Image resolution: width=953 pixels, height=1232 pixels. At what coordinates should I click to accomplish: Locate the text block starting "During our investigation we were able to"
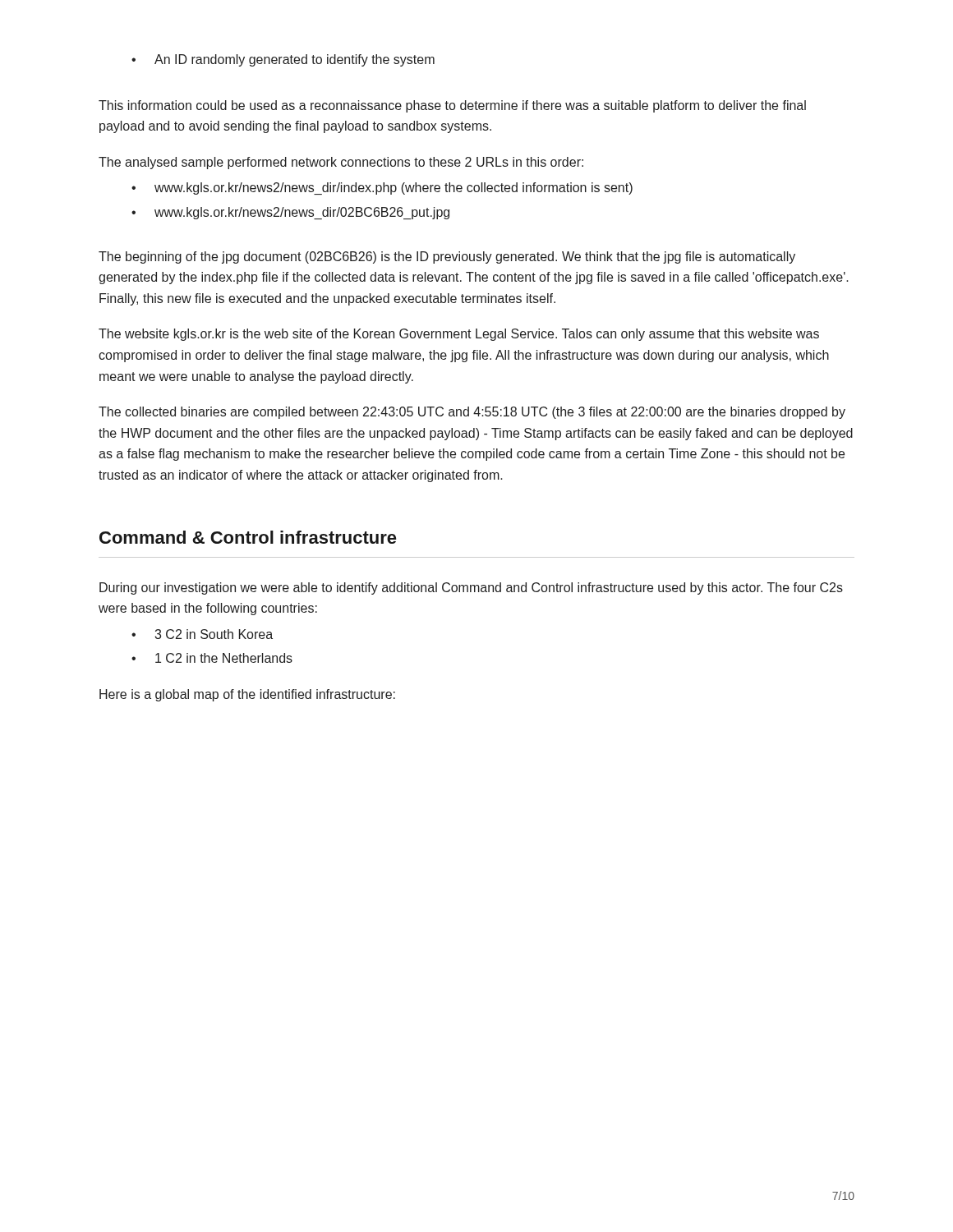(x=471, y=598)
